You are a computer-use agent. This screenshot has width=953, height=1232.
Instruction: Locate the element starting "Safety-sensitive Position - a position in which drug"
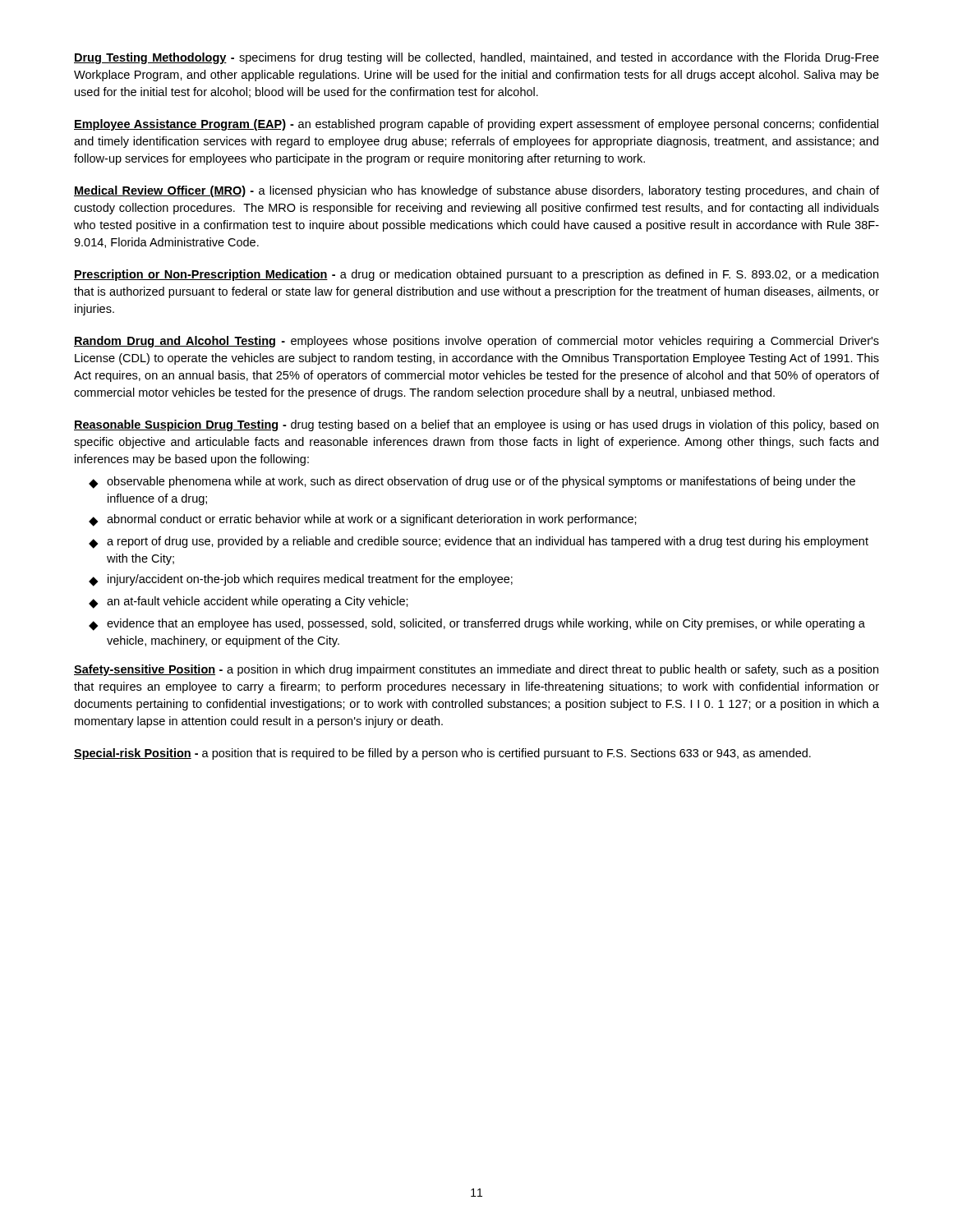[476, 695]
